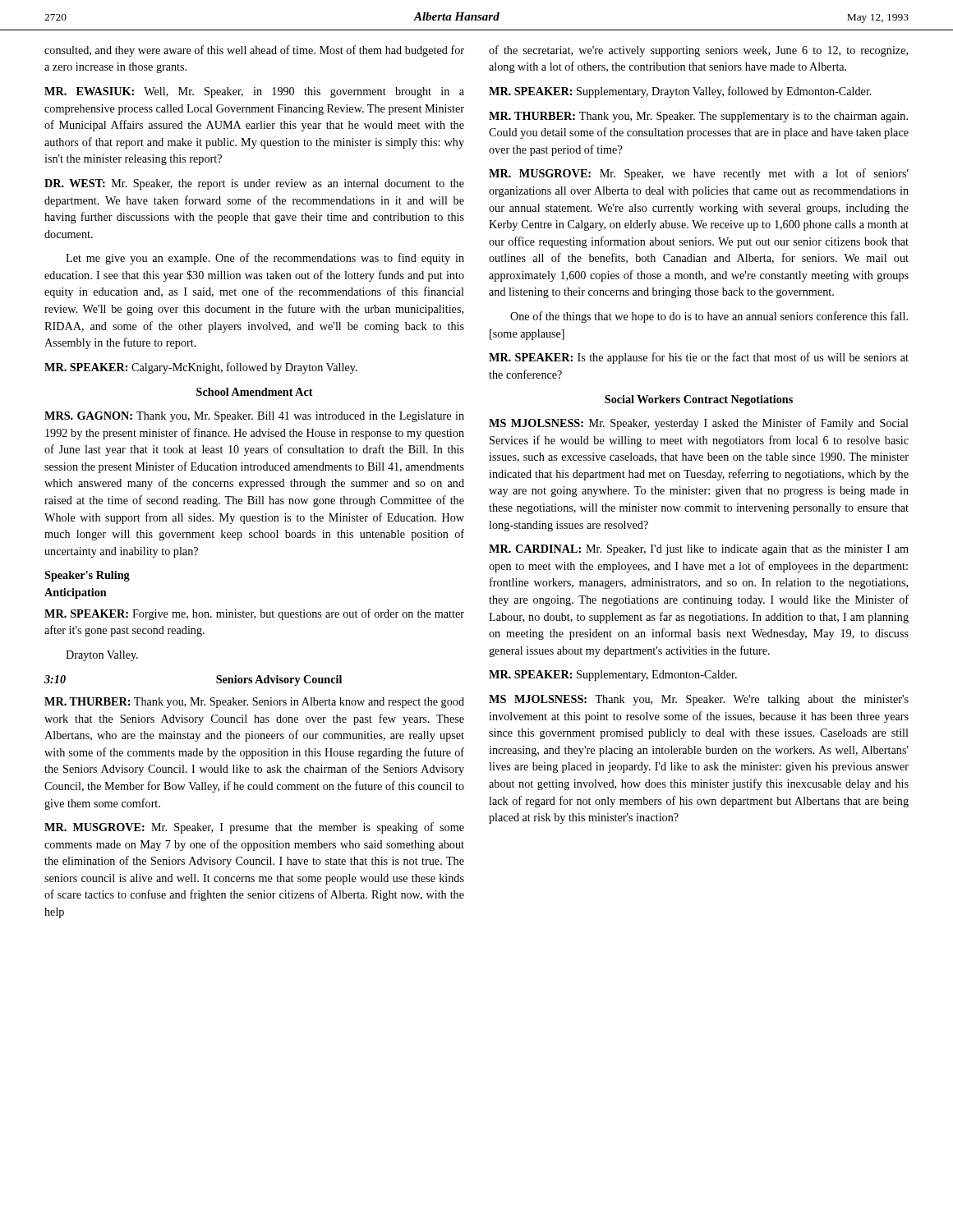Click on the text block starting "MS MJOLSNESS: Thank you,"
The height and width of the screenshot is (1232, 953).
click(699, 758)
